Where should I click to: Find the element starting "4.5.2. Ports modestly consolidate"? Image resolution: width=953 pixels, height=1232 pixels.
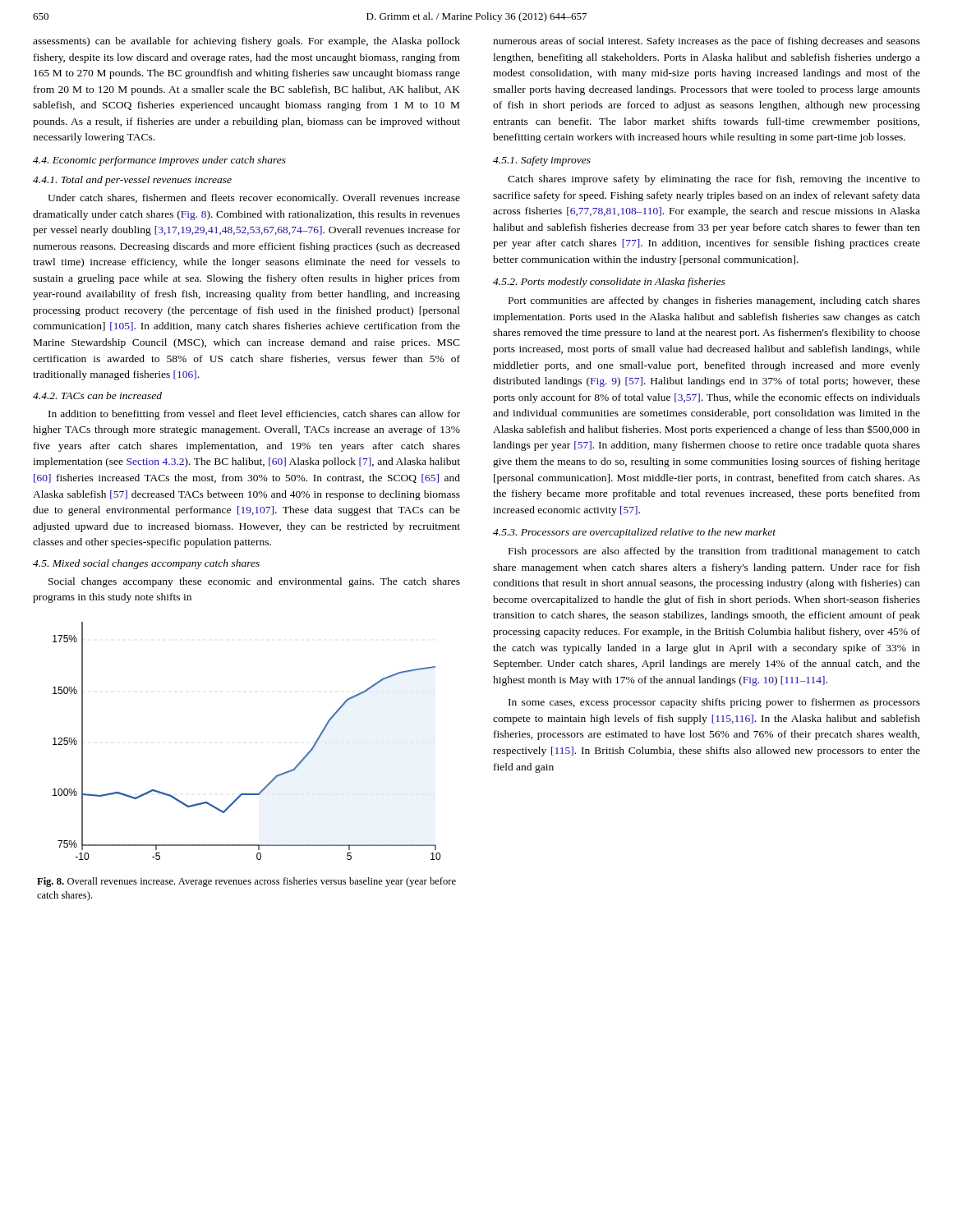coord(609,282)
